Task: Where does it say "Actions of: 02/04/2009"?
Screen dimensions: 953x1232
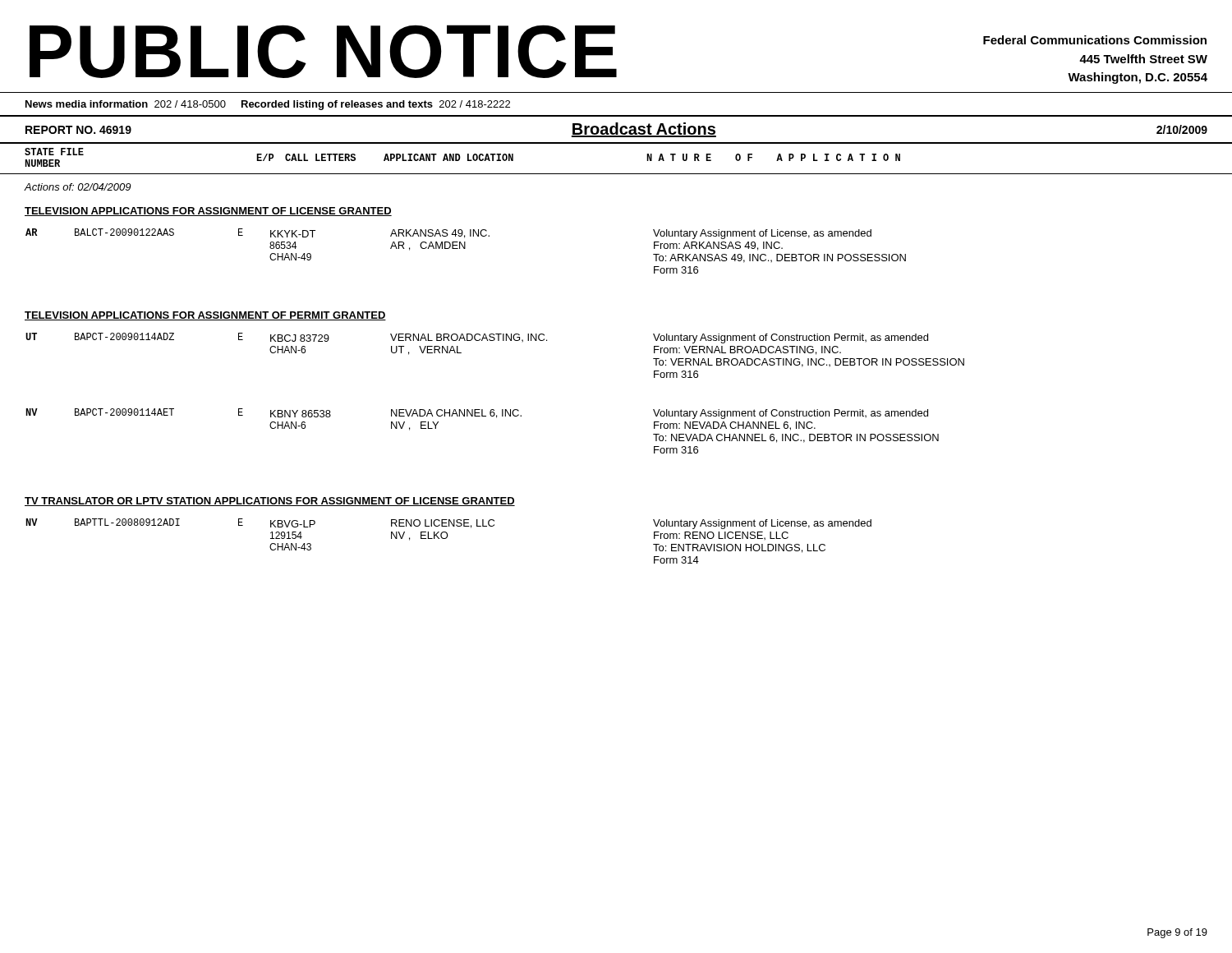Action: tap(78, 187)
